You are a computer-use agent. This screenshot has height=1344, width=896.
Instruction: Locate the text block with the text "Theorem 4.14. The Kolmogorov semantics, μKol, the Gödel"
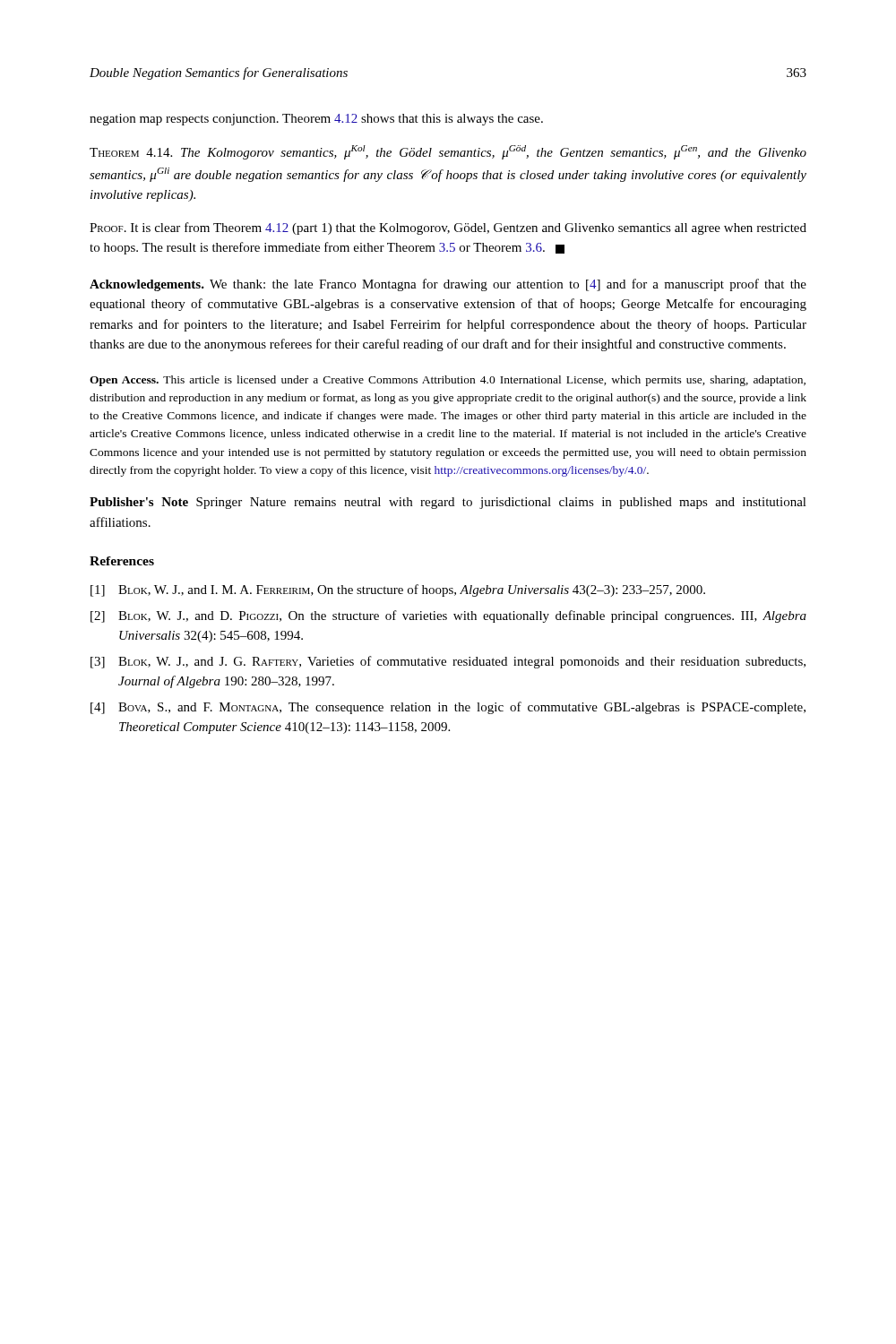(448, 172)
